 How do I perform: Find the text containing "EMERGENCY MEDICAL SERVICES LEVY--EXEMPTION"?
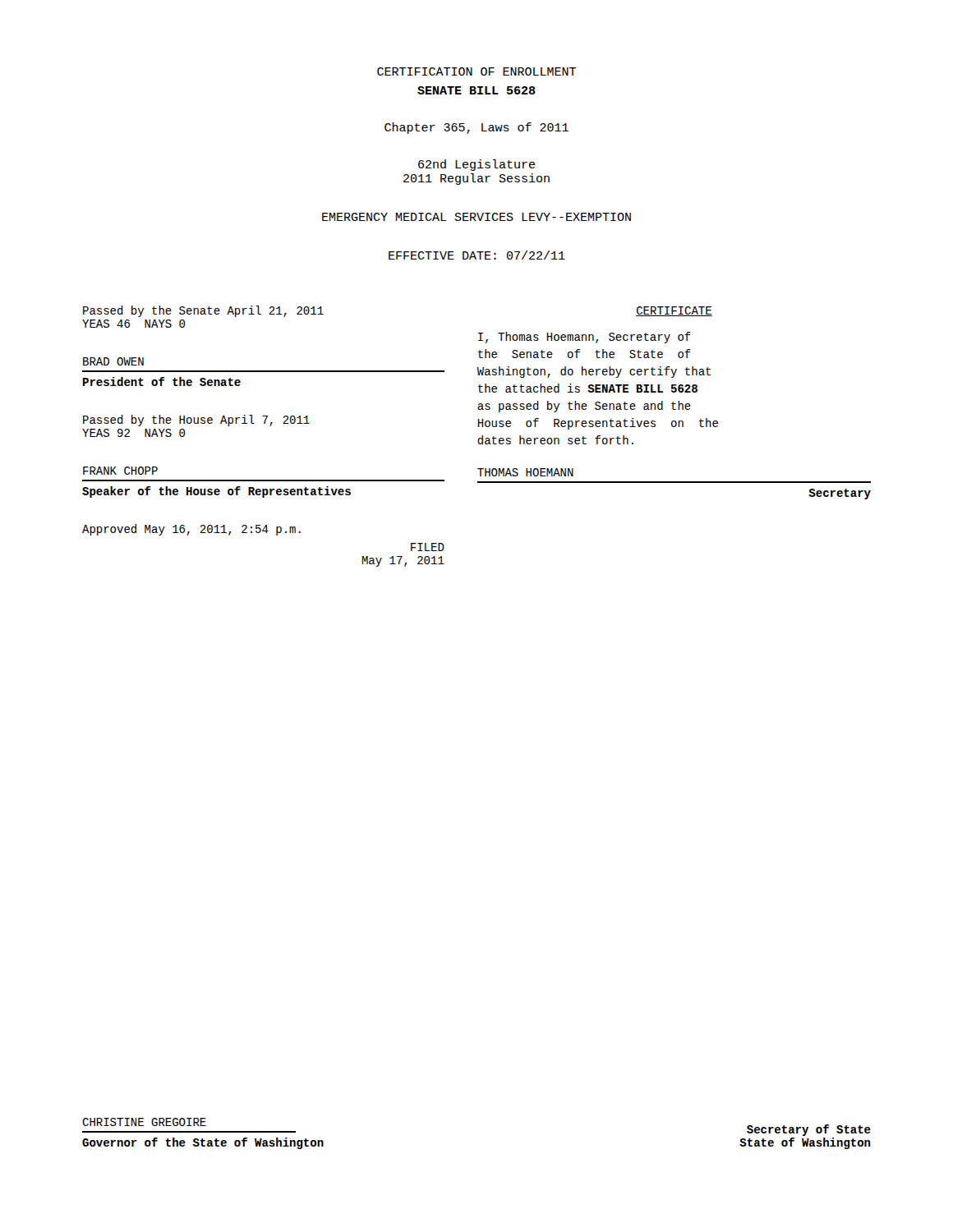point(476,218)
